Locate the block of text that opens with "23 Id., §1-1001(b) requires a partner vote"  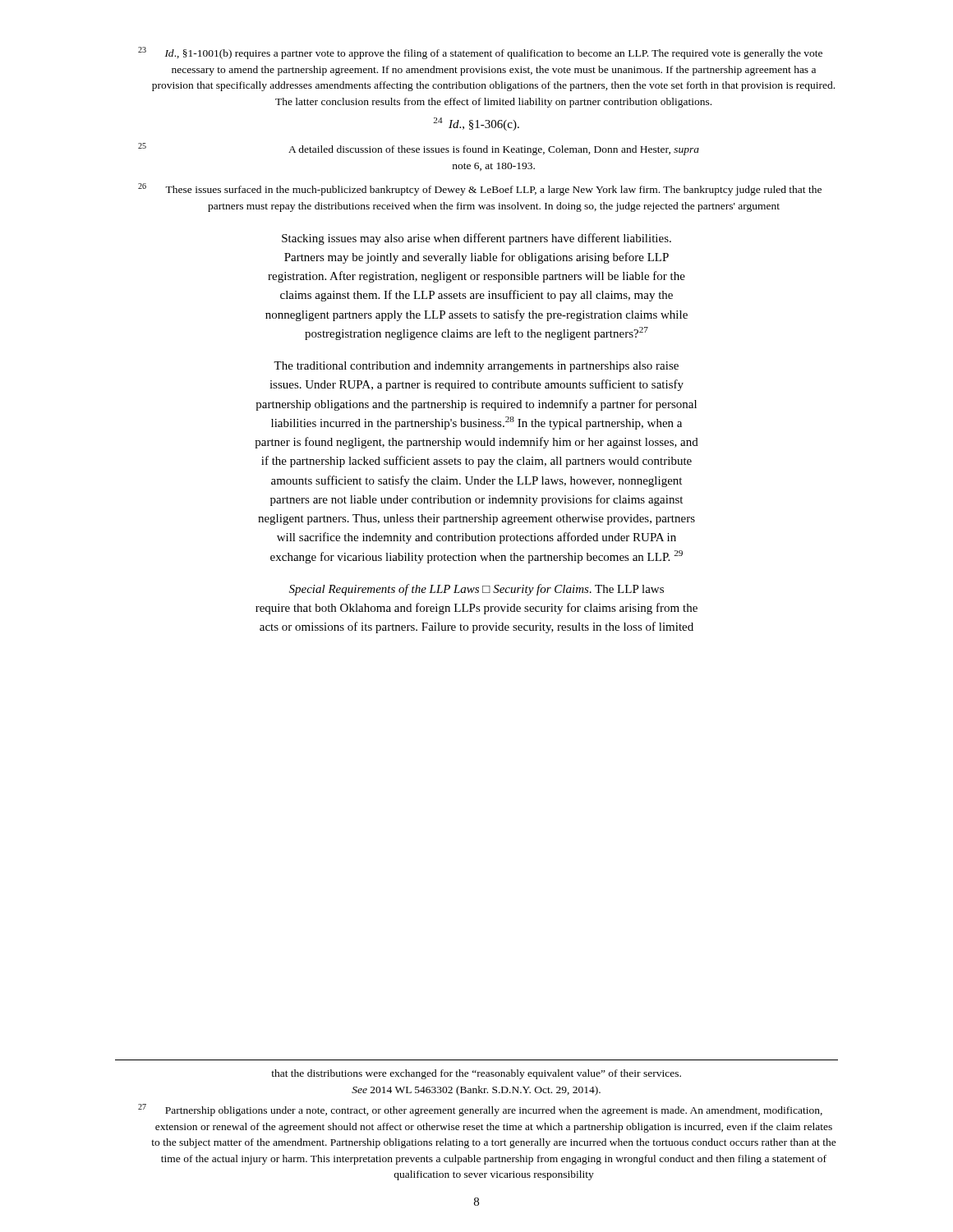point(476,77)
